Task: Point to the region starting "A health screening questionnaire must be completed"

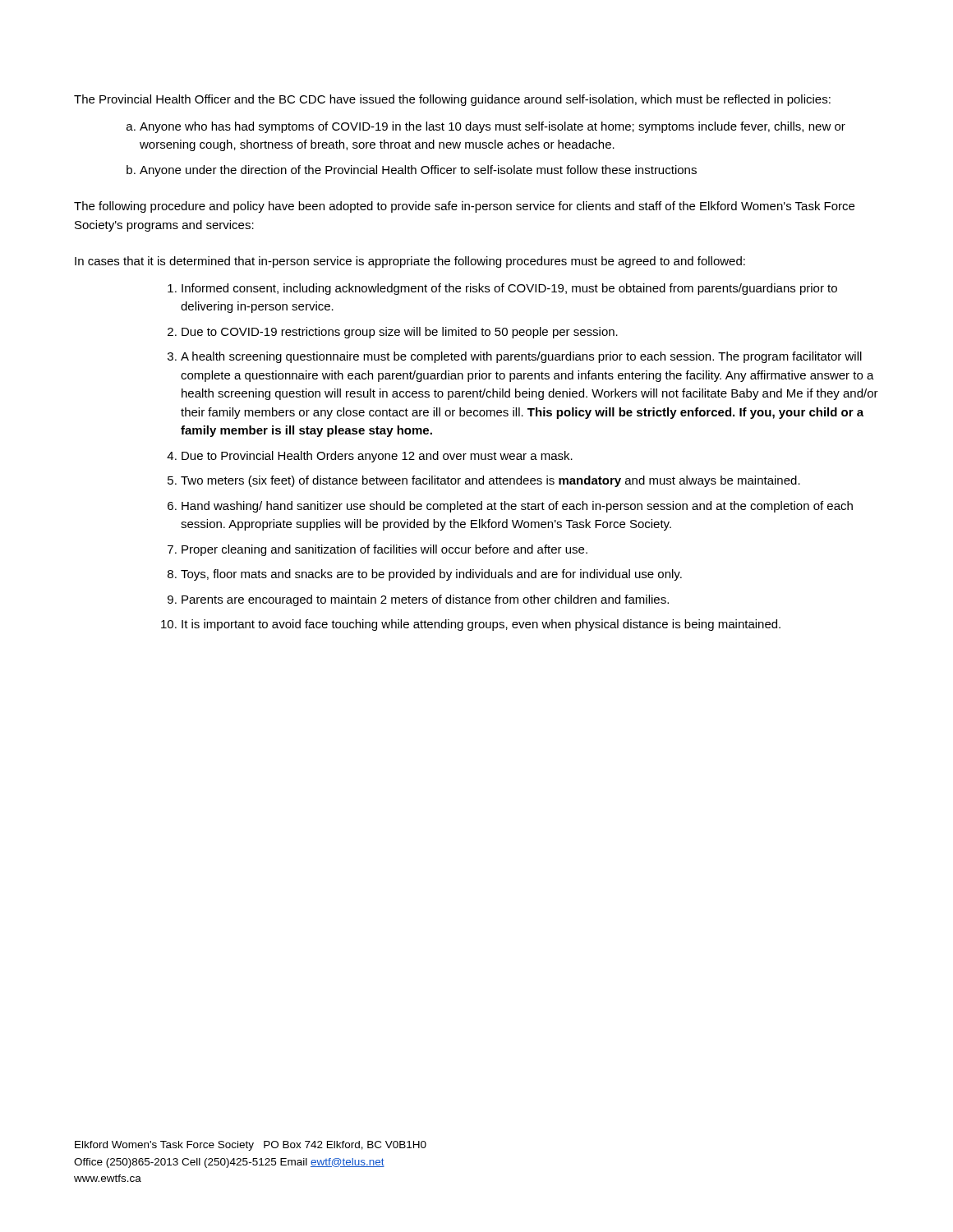Action: 530,394
